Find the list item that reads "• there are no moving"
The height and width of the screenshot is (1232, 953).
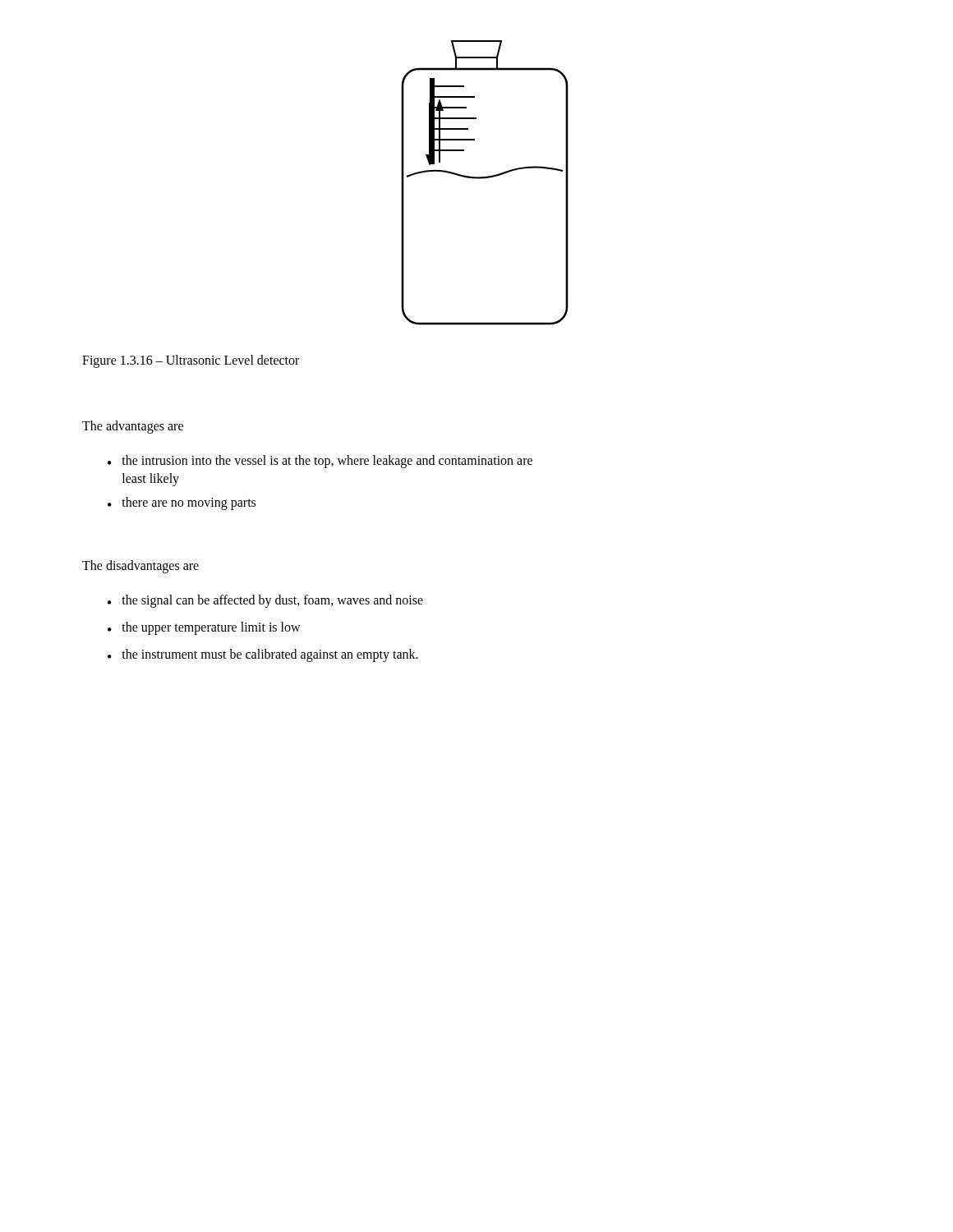(x=181, y=505)
